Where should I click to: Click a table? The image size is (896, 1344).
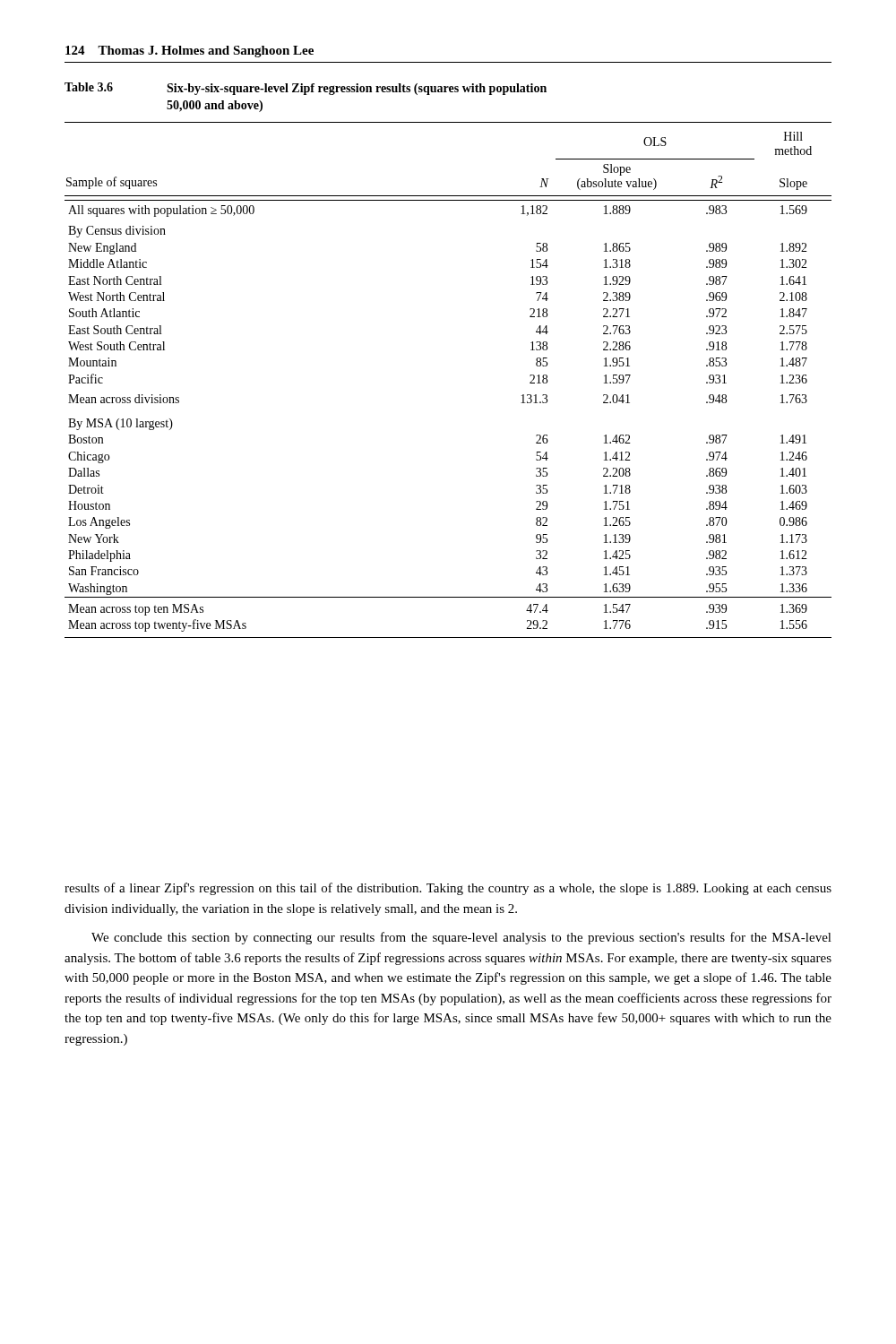(x=448, y=380)
